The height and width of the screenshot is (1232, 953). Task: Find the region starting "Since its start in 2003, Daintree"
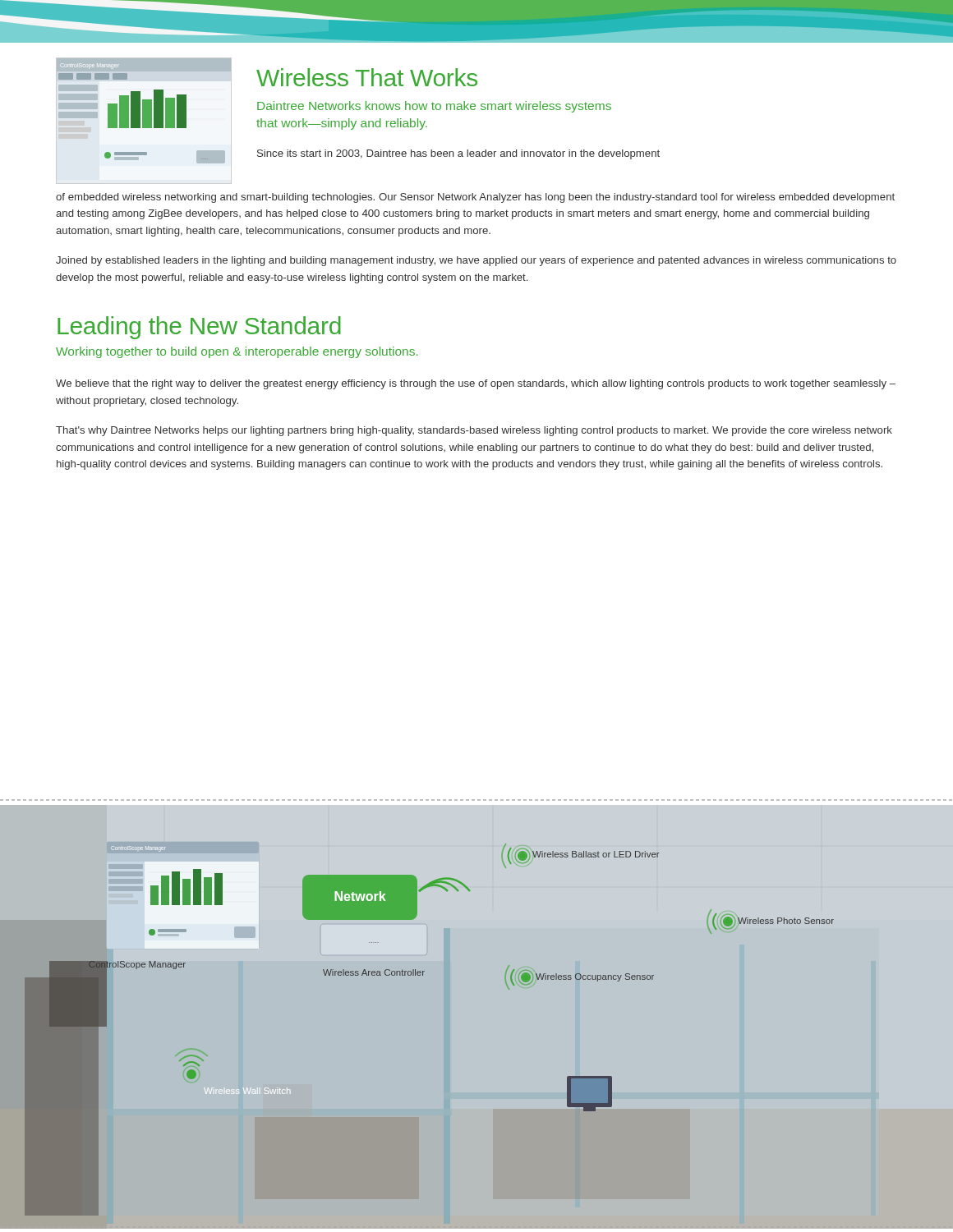[458, 153]
